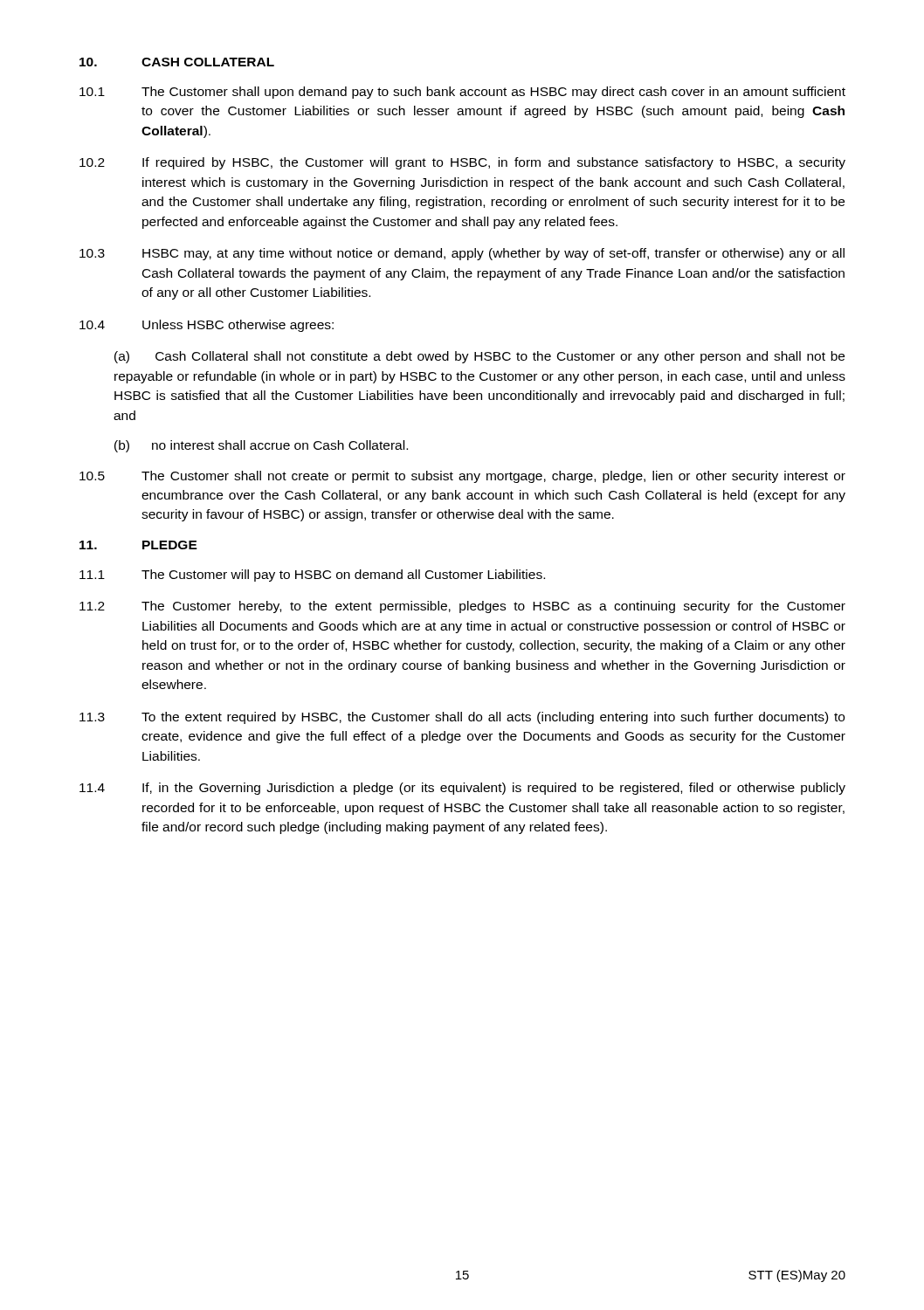Screen dimensions: 1310x924
Task: Find the text block starting "2 If required by"
Action: pyautogui.click(x=462, y=192)
